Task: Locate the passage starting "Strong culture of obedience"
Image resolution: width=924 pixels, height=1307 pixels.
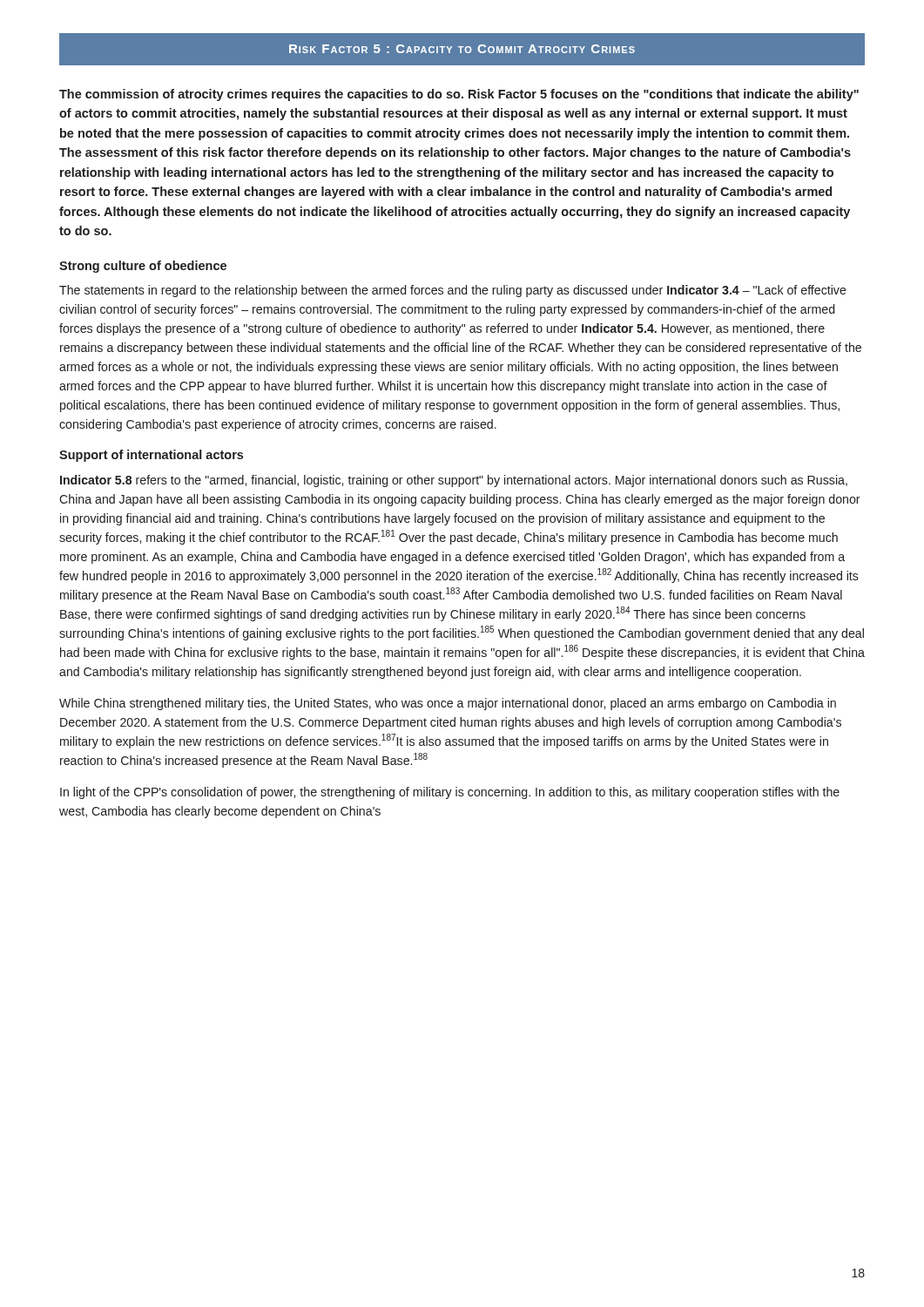Action: tap(143, 265)
